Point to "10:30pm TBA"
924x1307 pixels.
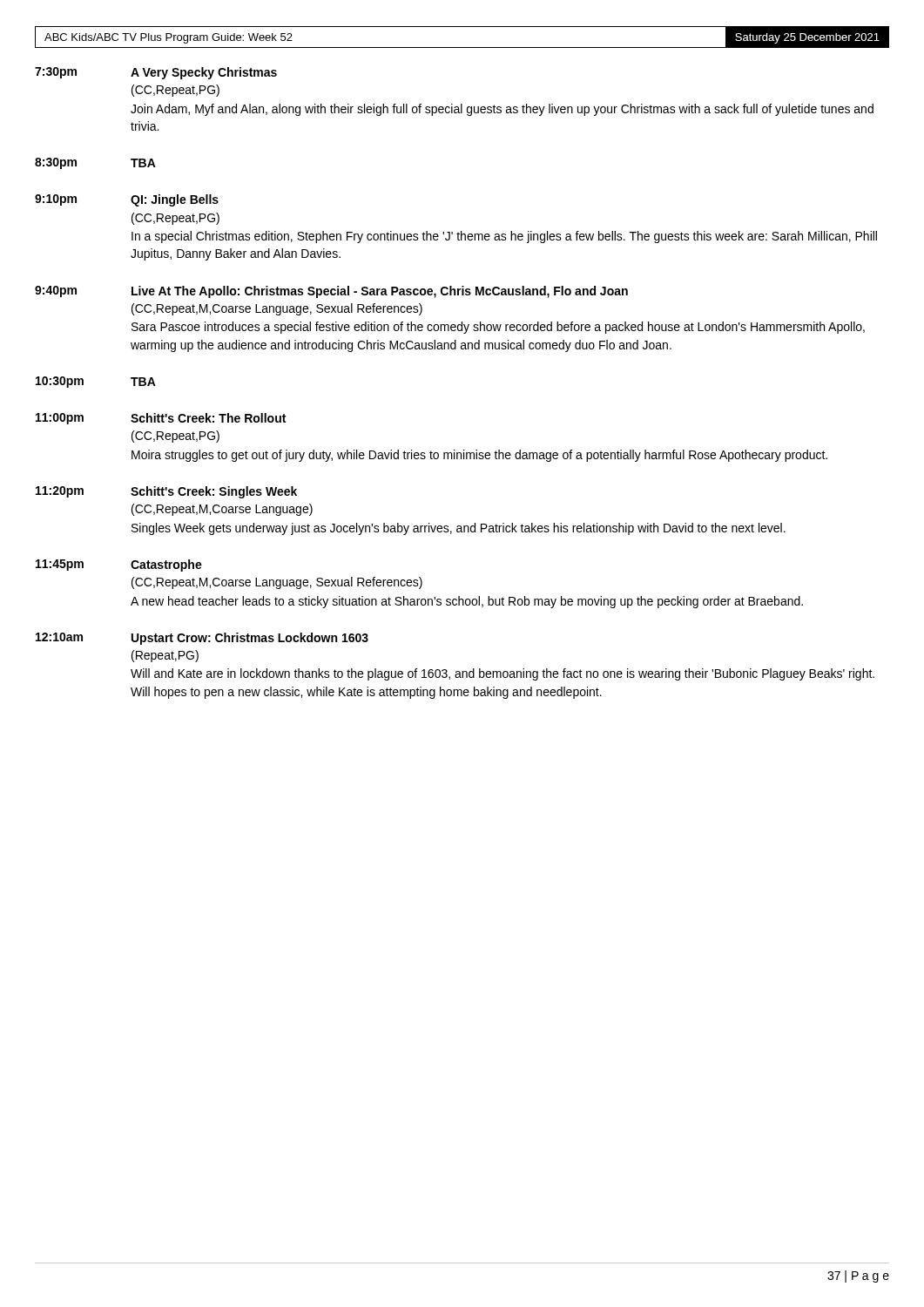tap(61, 382)
